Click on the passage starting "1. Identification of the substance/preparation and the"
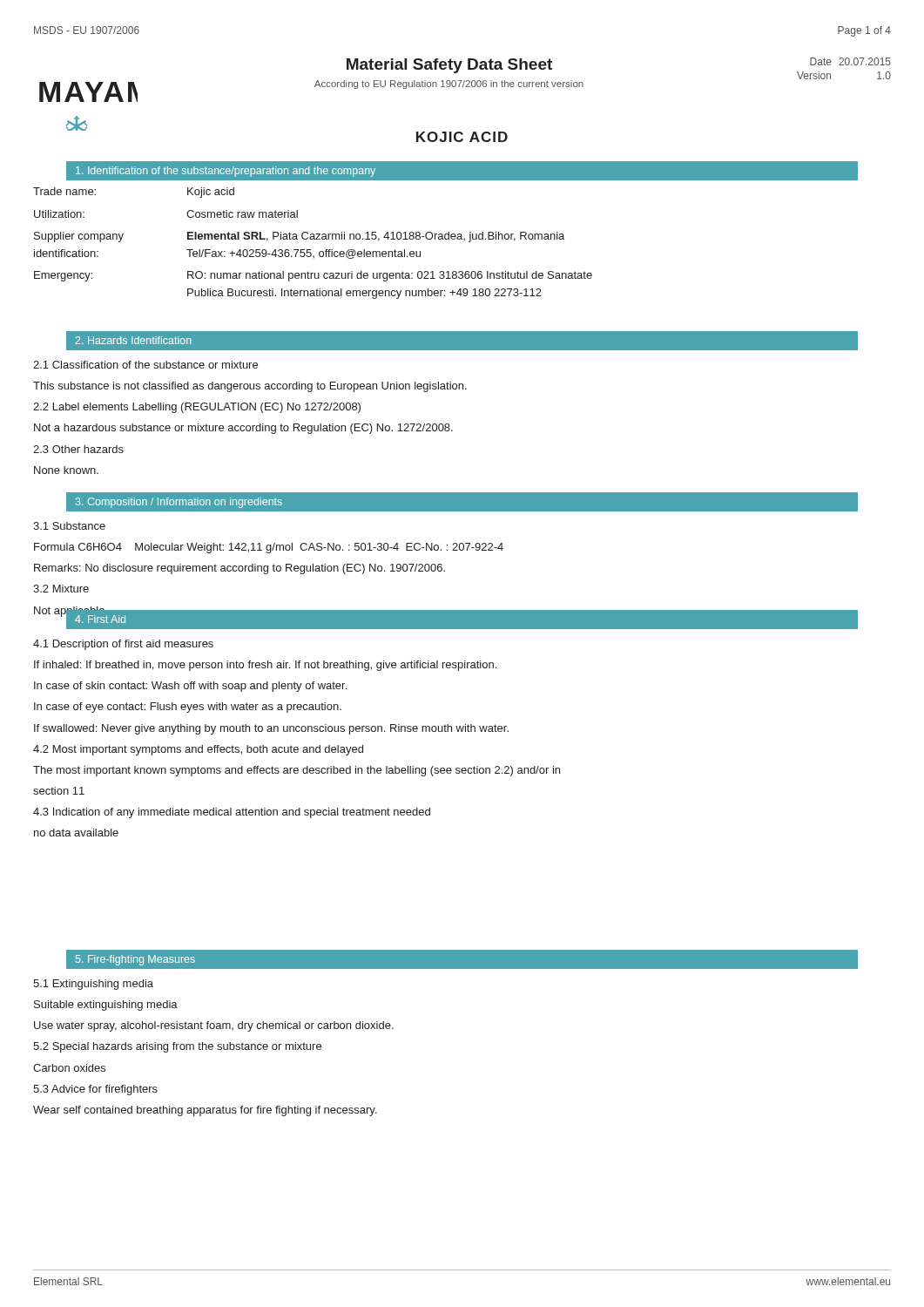This screenshot has height=1307, width=924. click(225, 171)
